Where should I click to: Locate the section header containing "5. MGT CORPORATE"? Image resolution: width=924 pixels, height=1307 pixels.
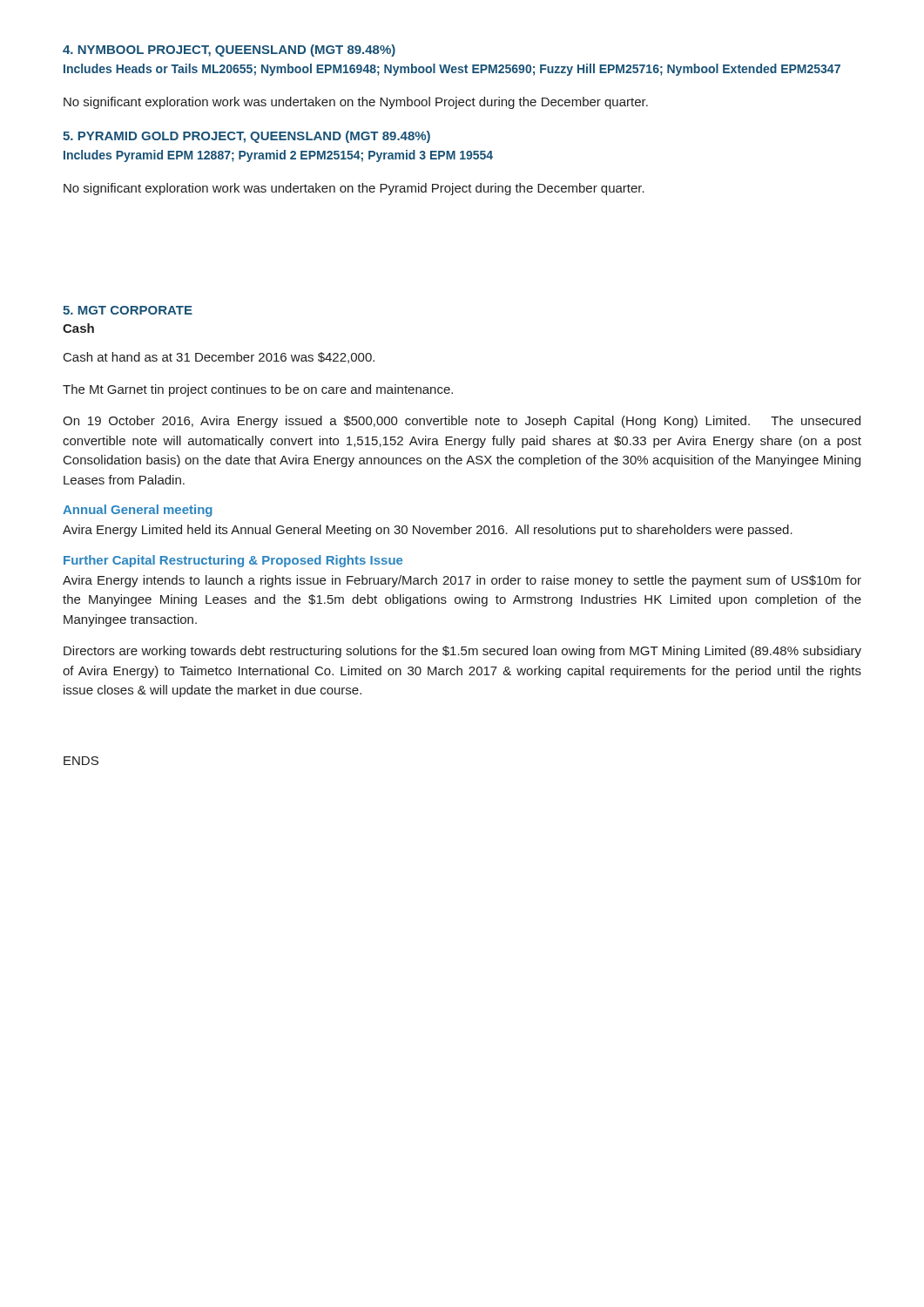(x=128, y=310)
